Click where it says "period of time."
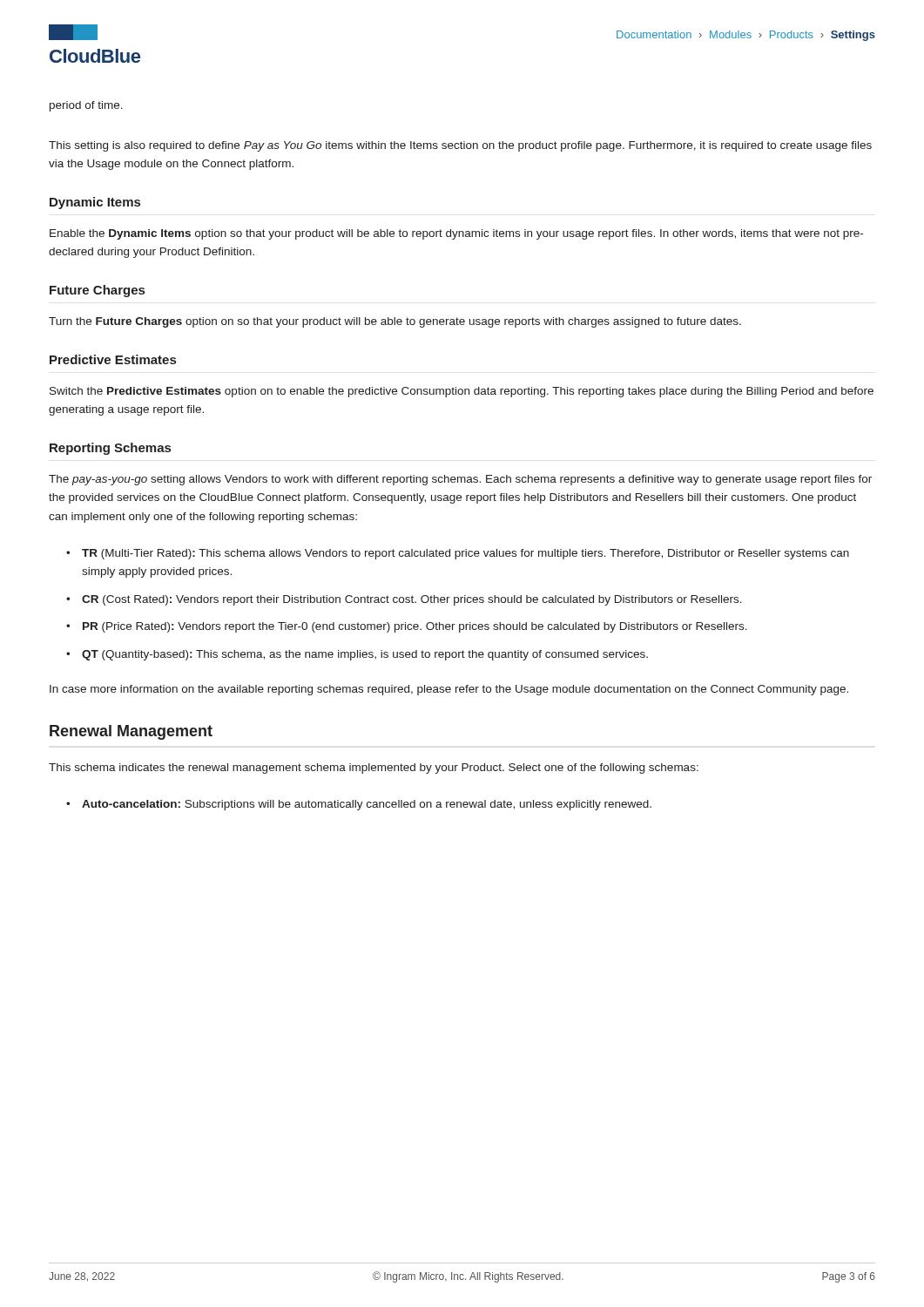The width and height of the screenshot is (924, 1307). (x=86, y=105)
